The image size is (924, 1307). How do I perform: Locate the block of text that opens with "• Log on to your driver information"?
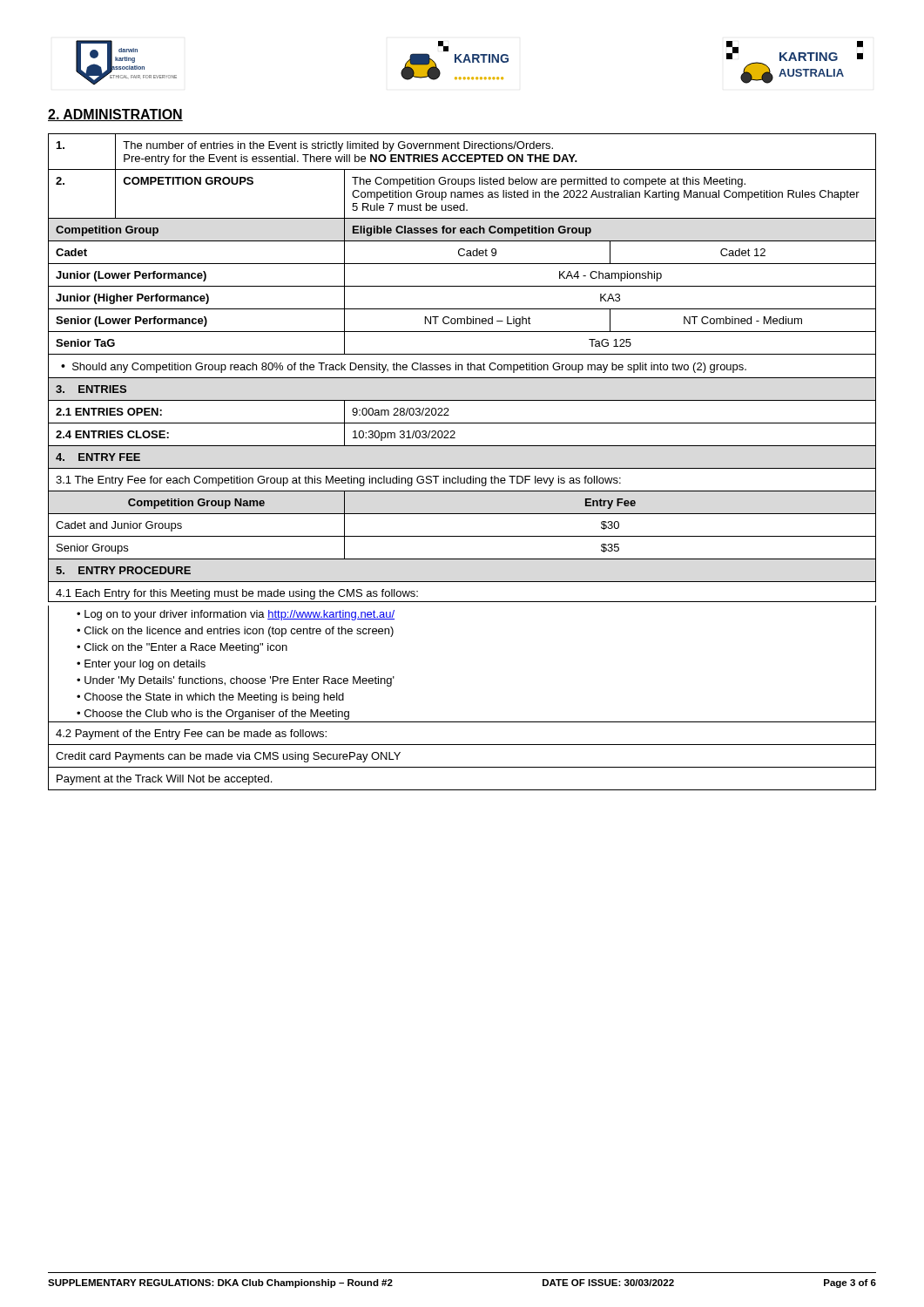[x=236, y=614]
